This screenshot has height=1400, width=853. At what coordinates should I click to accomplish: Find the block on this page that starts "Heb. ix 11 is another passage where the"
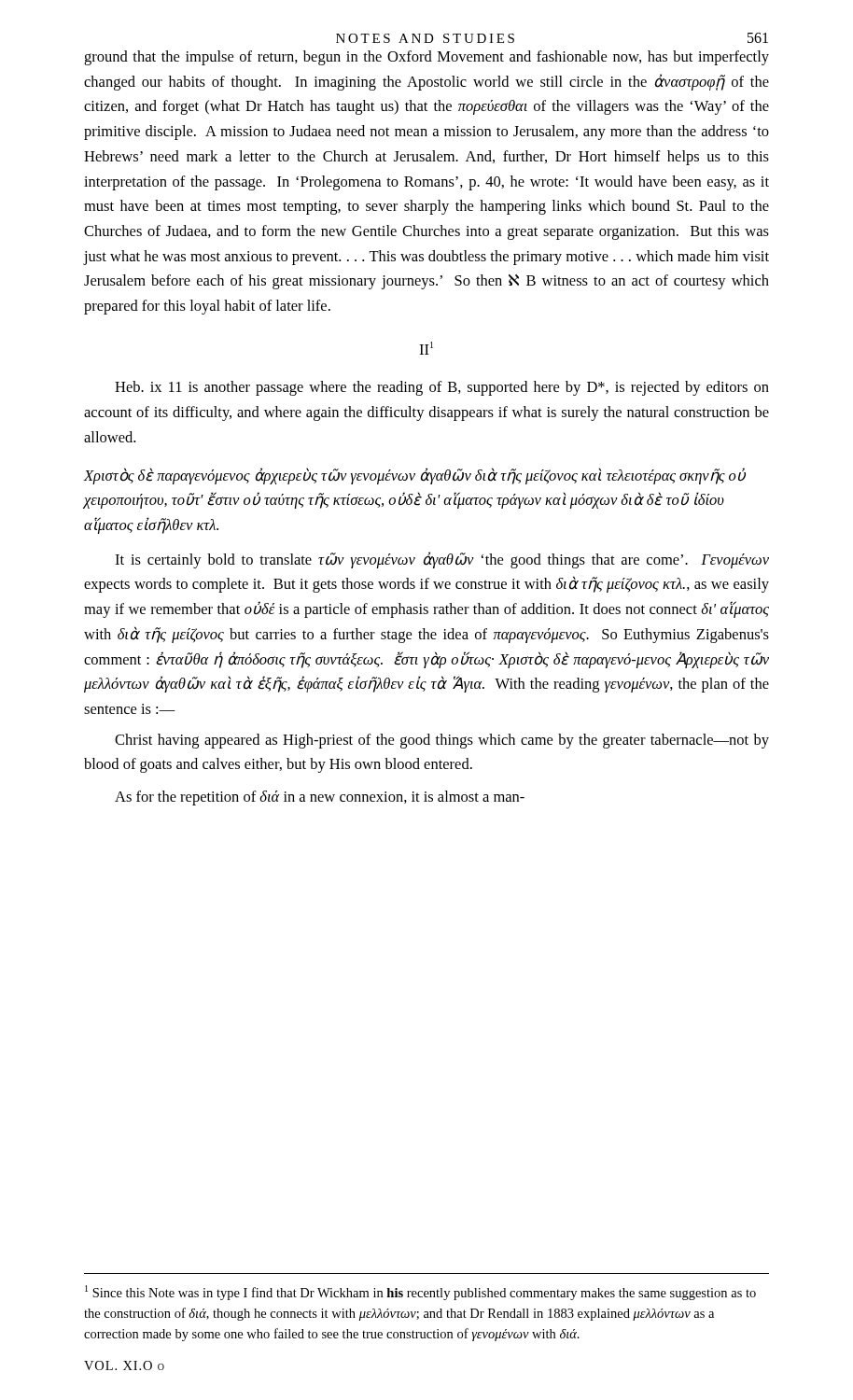coord(426,413)
